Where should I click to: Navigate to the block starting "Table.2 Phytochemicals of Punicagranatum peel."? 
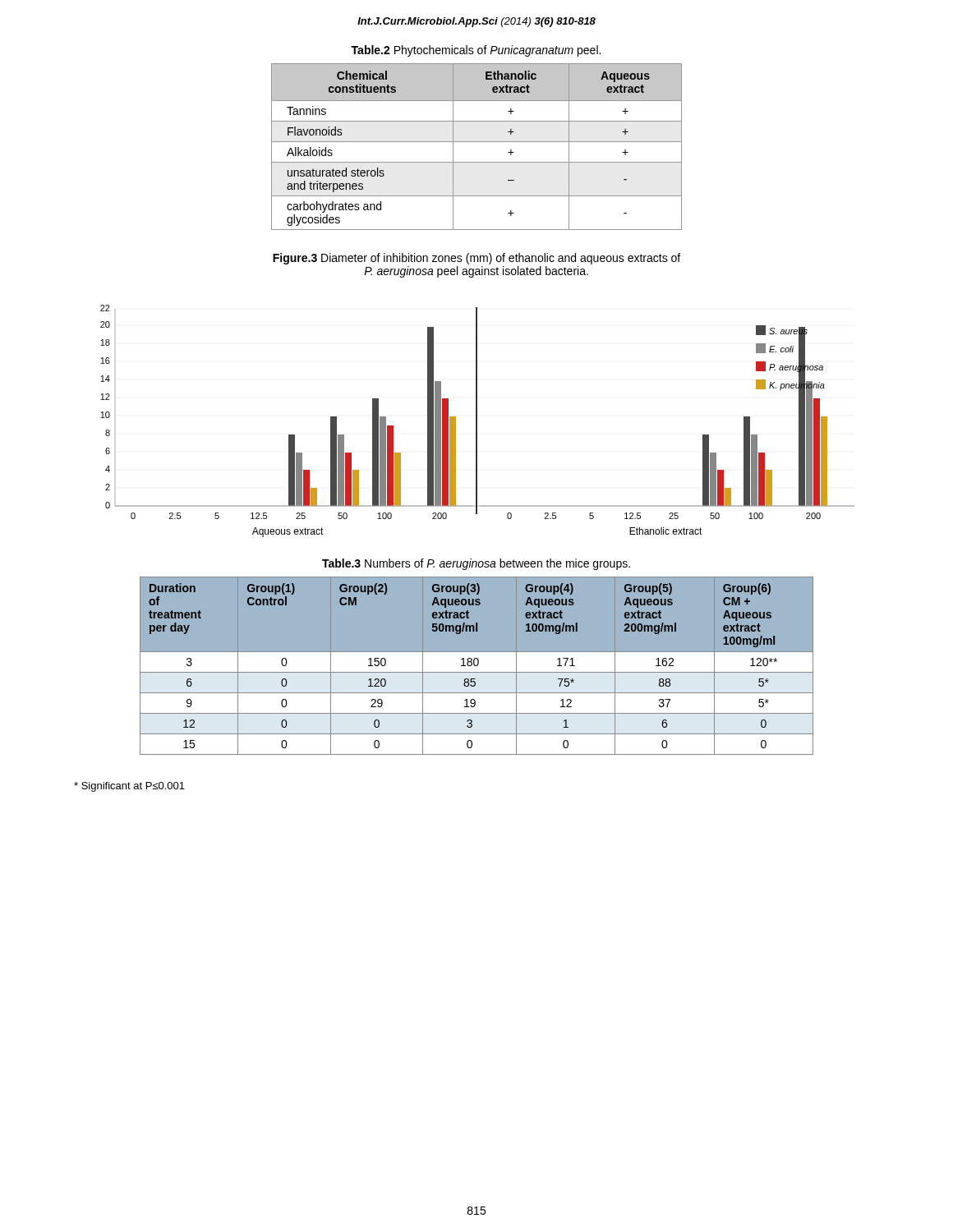pos(476,50)
